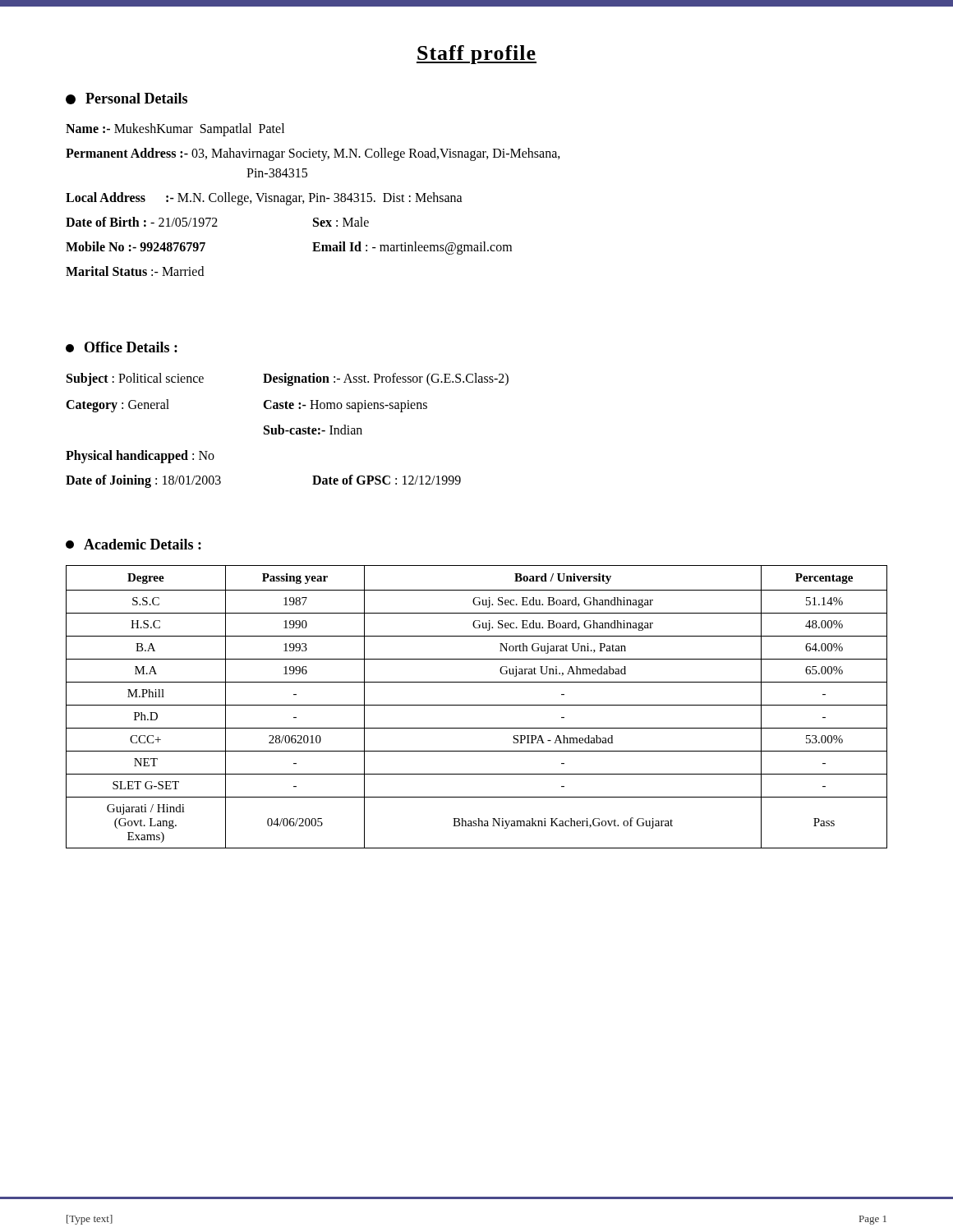
Task: Find "Staff profile" on this page
Action: click(476, 53)
